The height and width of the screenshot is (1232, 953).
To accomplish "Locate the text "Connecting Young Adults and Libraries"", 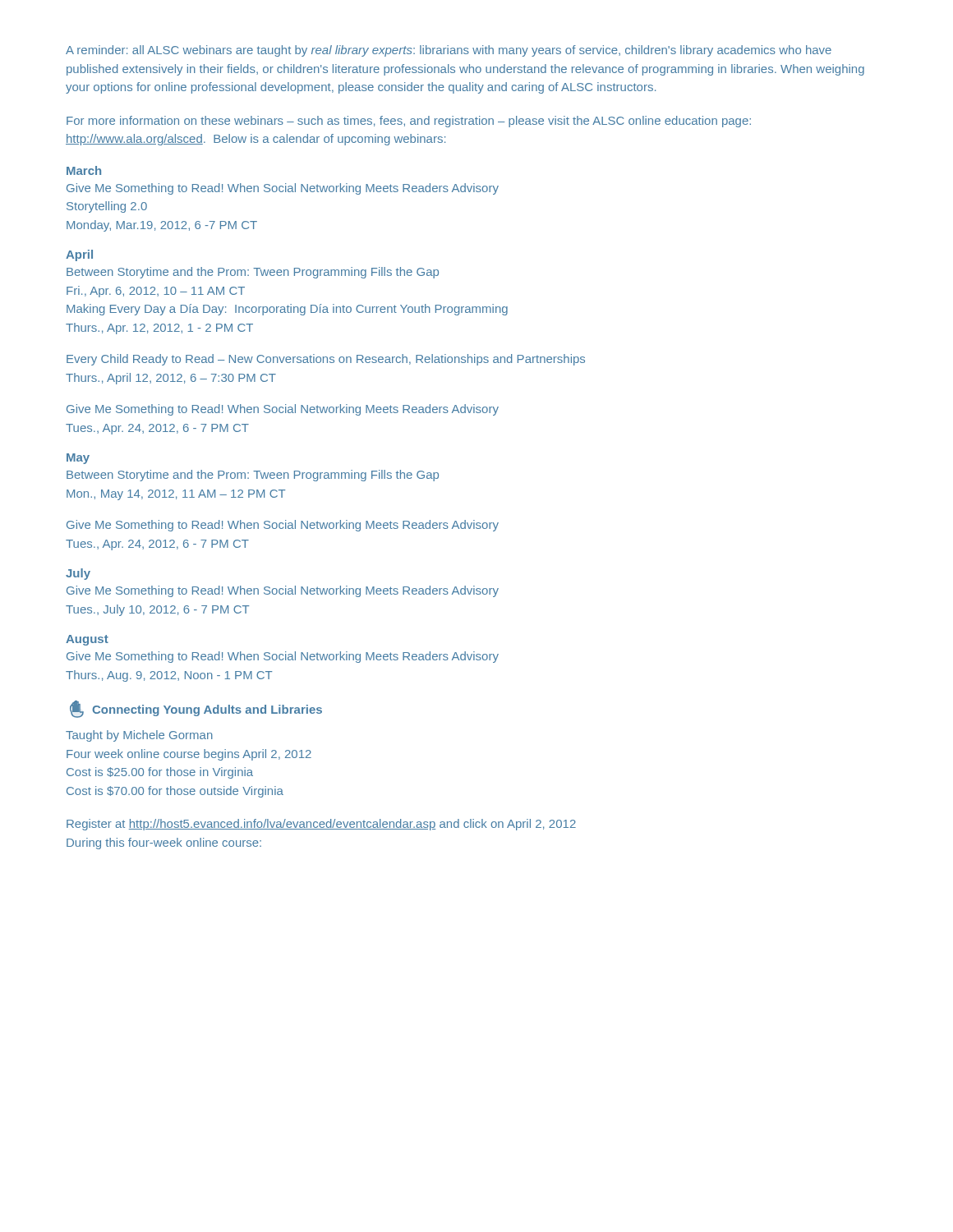I will click(x=194, y=709).
